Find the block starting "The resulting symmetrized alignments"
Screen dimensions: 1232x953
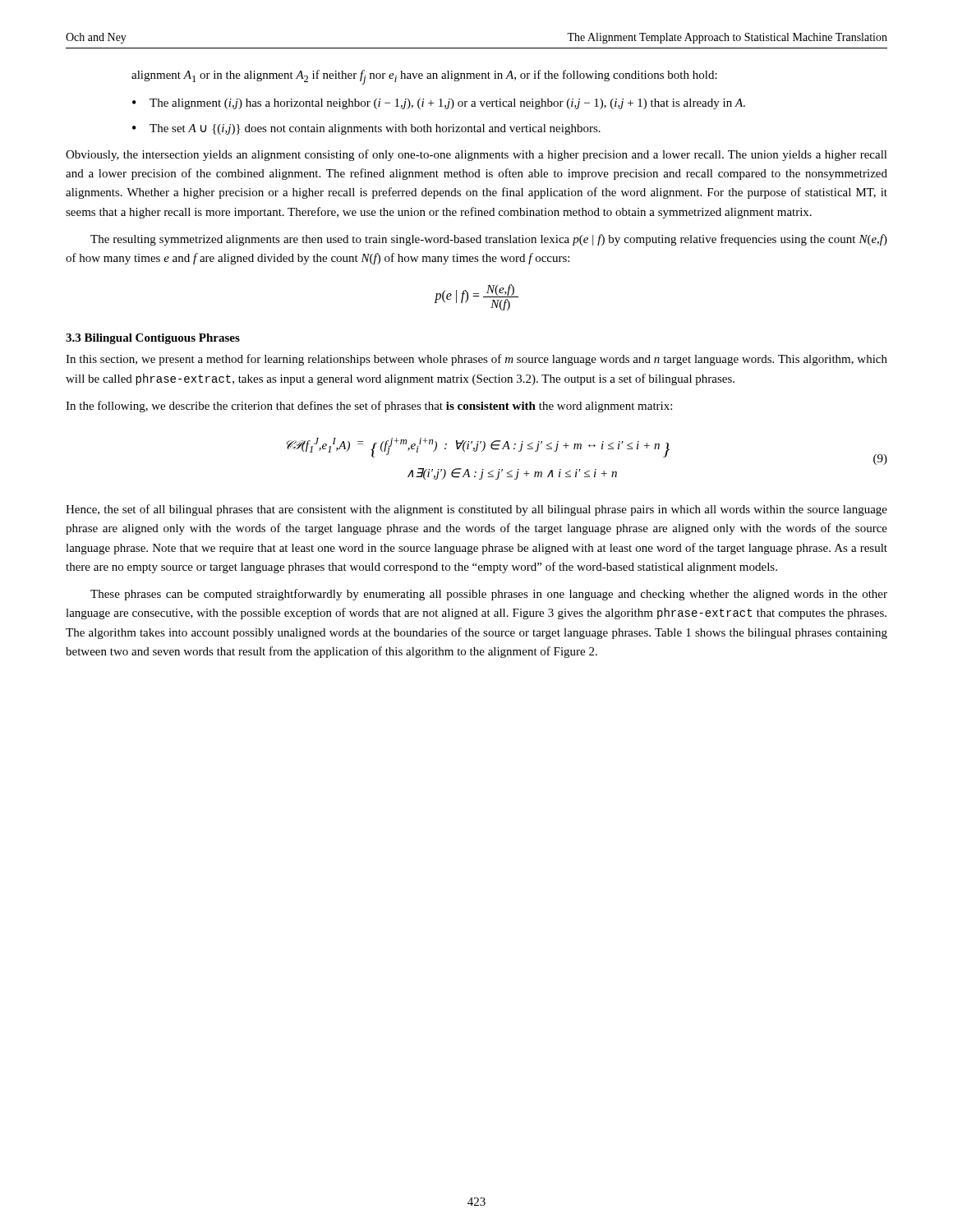coord(476,248)
